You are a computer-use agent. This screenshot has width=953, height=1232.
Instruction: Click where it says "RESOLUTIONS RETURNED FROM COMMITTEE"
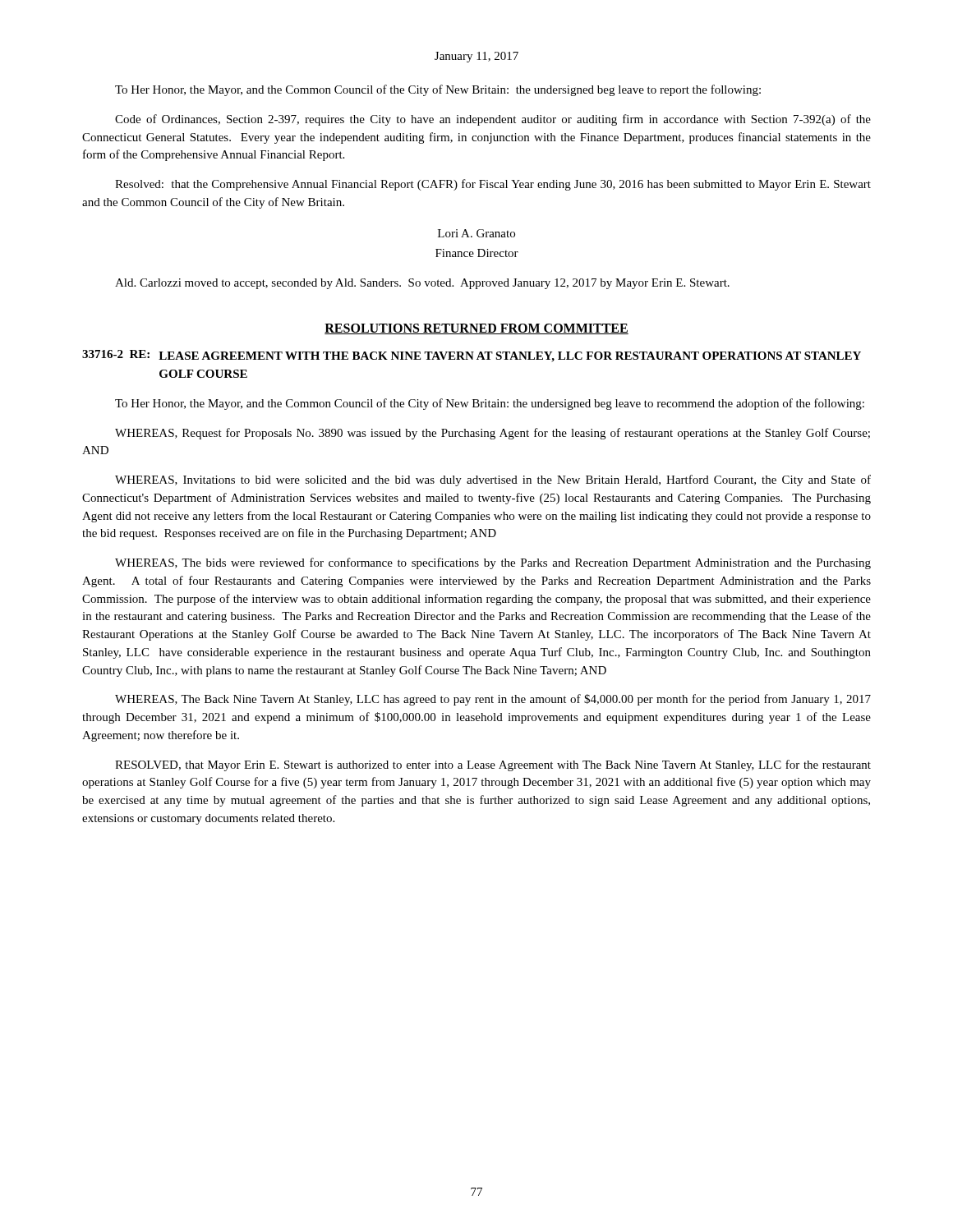(x=476, y=328)
